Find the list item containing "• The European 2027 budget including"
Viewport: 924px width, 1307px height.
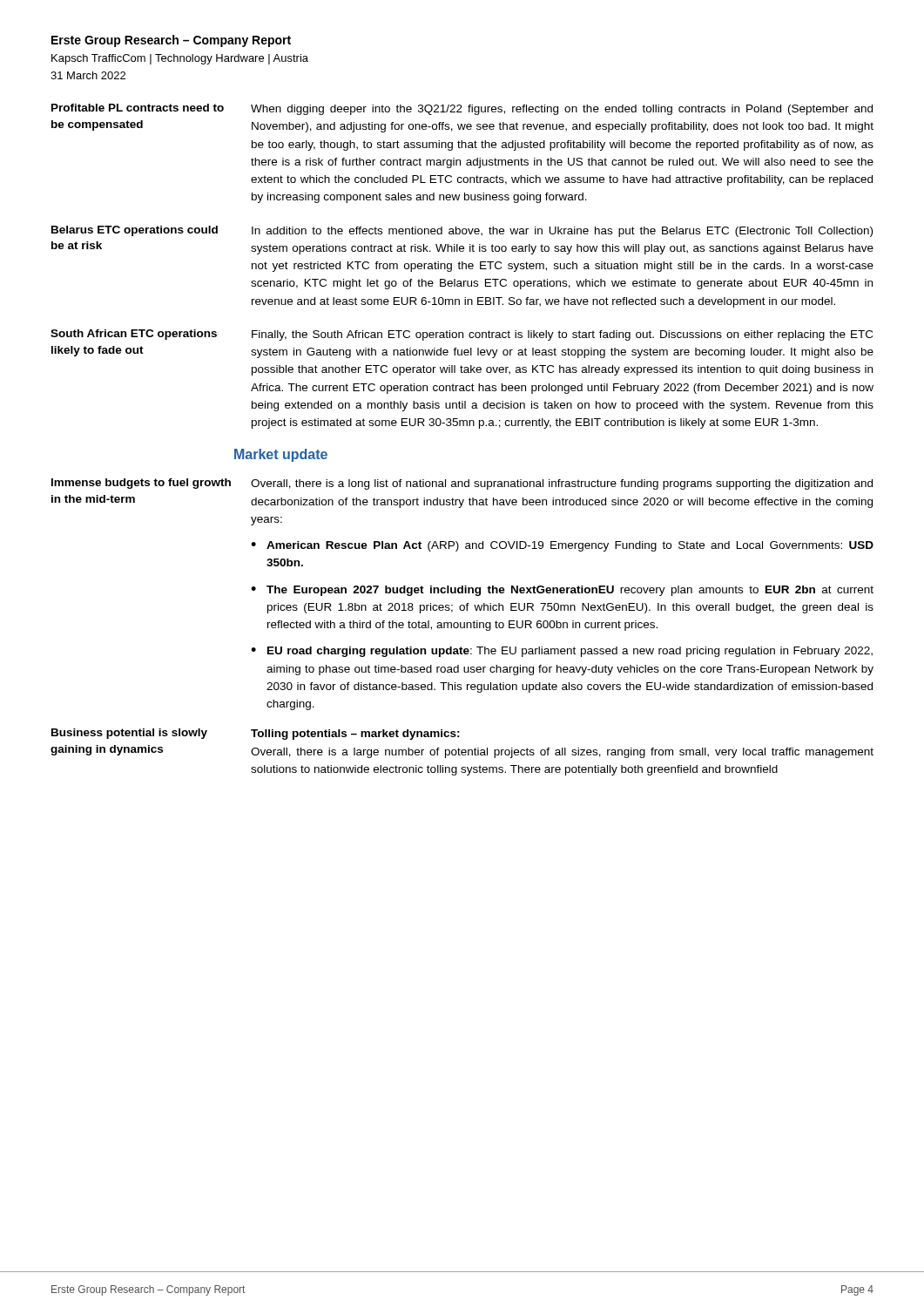(562, 607)
